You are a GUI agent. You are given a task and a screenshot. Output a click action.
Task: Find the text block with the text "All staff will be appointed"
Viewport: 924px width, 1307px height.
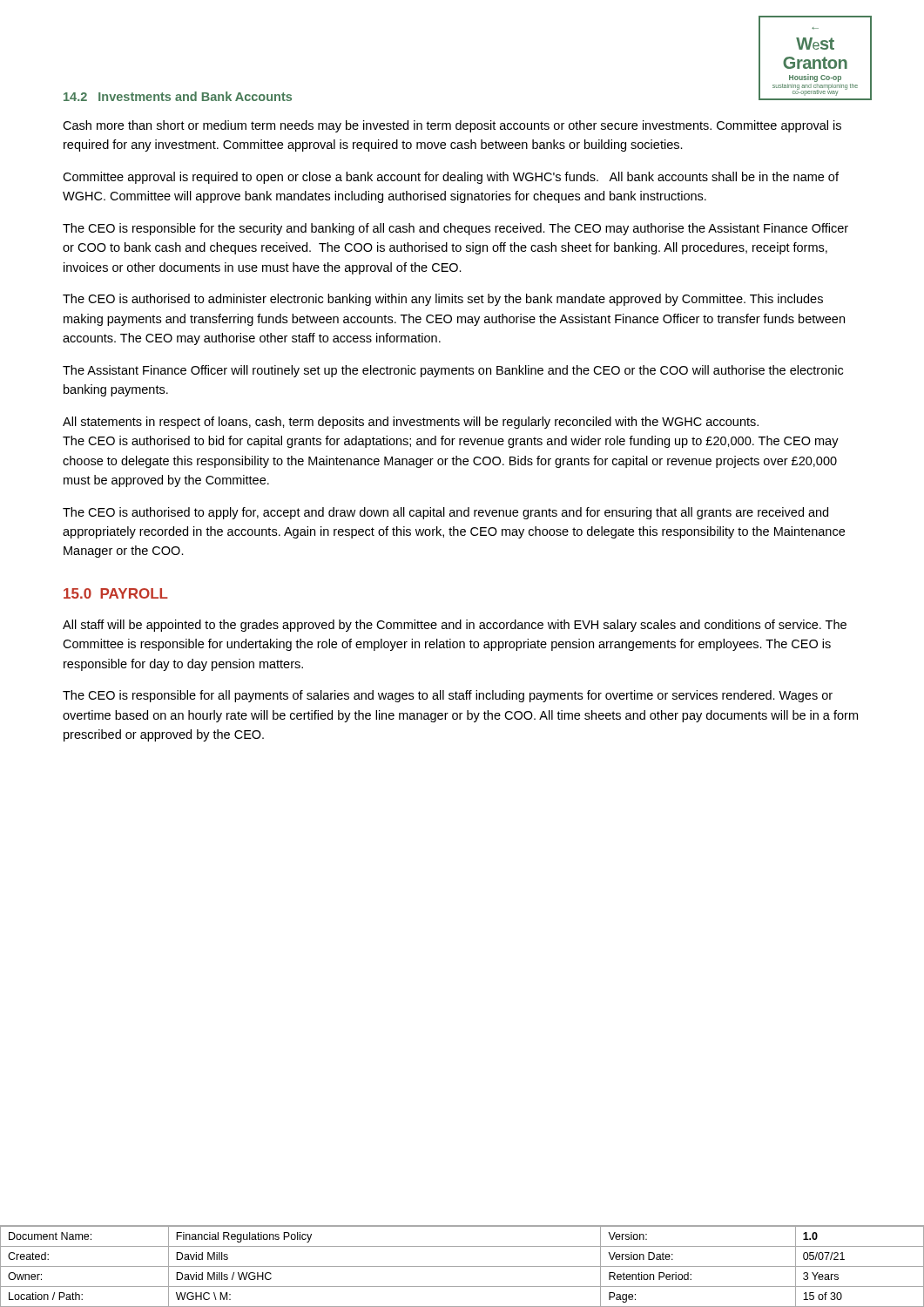tap(455, 644)
